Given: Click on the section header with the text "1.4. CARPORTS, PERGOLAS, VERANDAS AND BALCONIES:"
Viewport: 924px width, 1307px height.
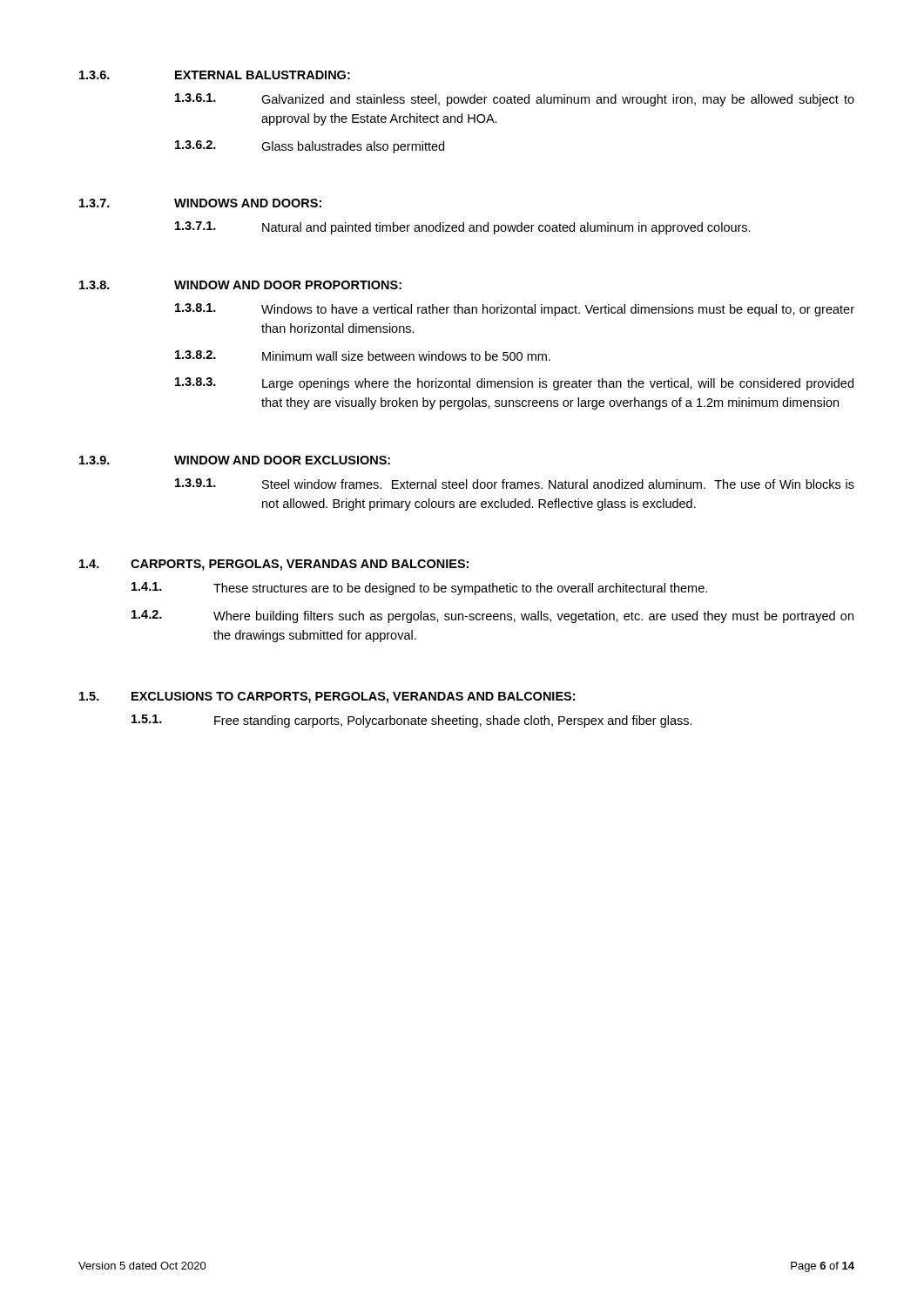Looking at the screenshot, I should pos(274,564).
